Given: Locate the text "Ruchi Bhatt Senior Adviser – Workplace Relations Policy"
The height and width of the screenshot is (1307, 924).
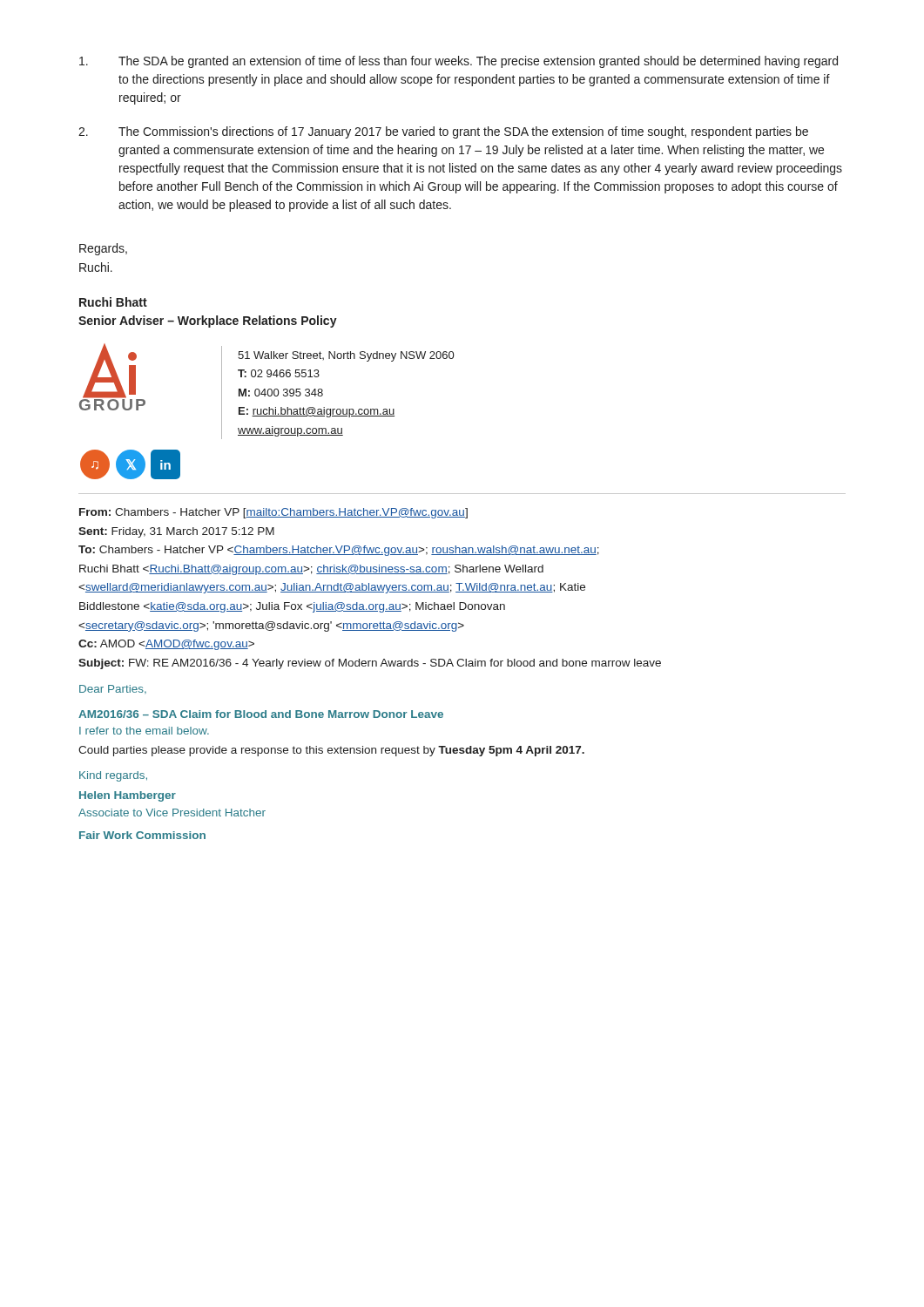Looking at the screenshot, I should coord(207,311).
